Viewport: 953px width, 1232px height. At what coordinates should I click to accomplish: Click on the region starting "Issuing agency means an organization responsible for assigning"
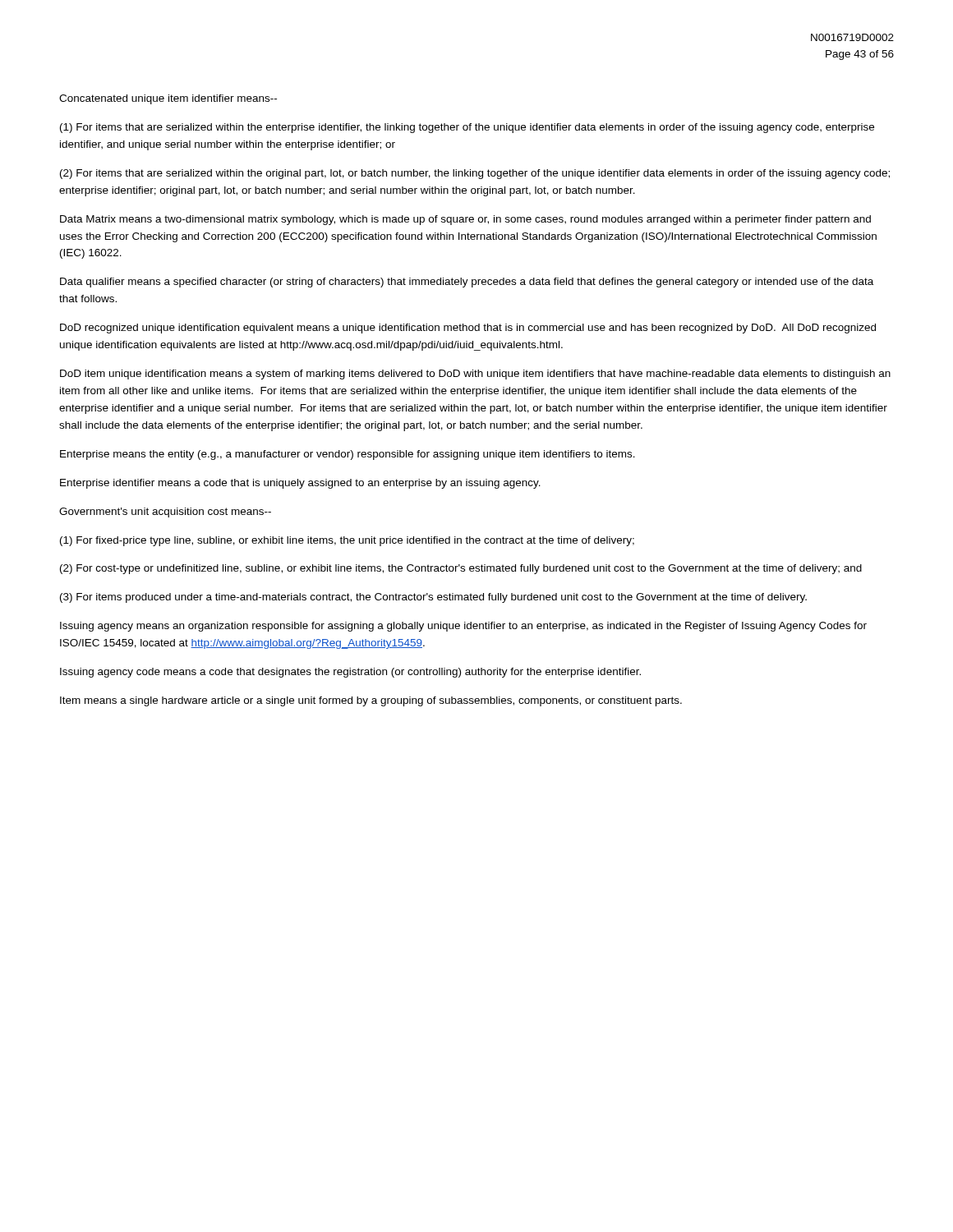(463, 634)
